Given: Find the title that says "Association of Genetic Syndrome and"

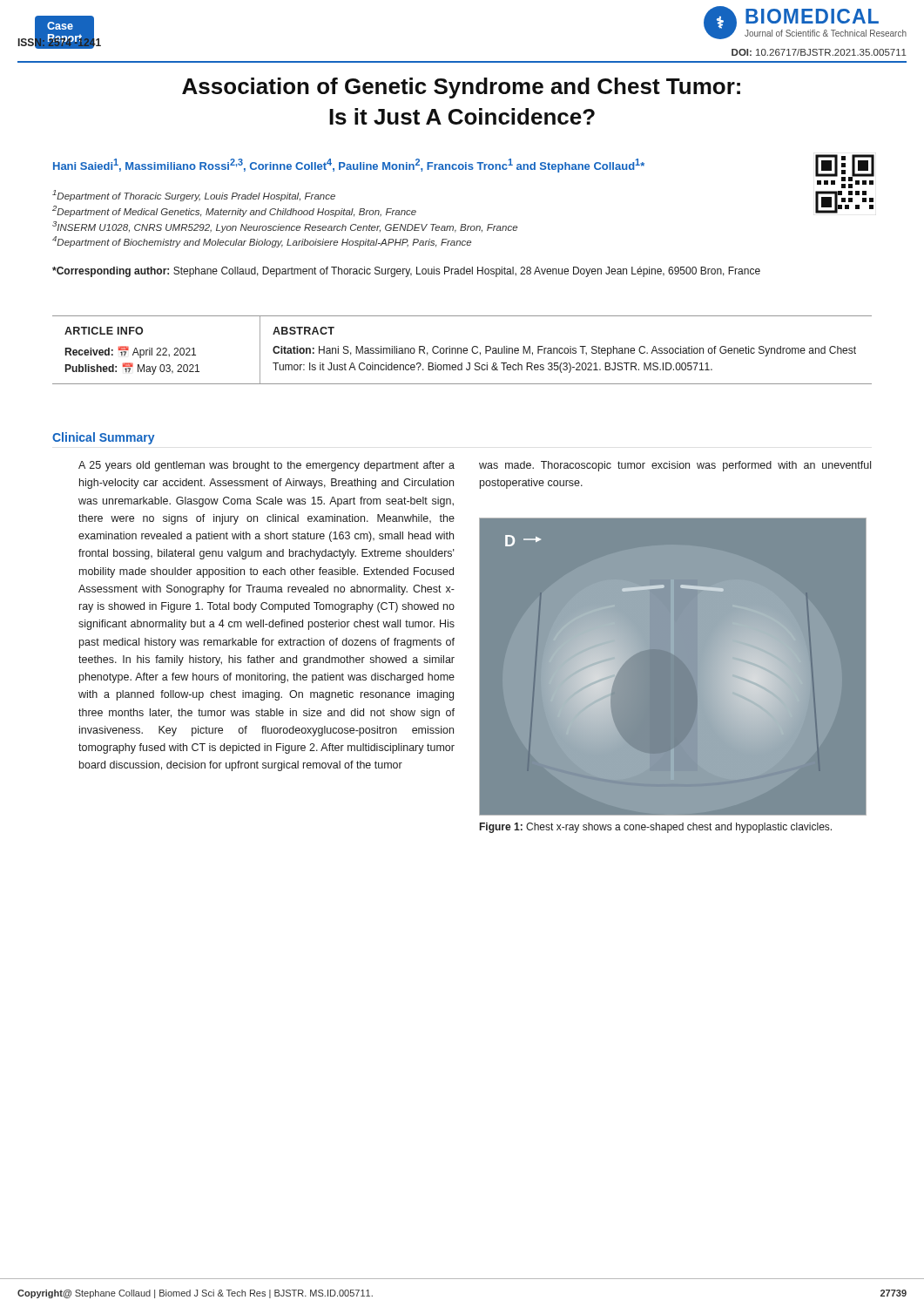Looking at the screenshot, I should coord(462,102).
